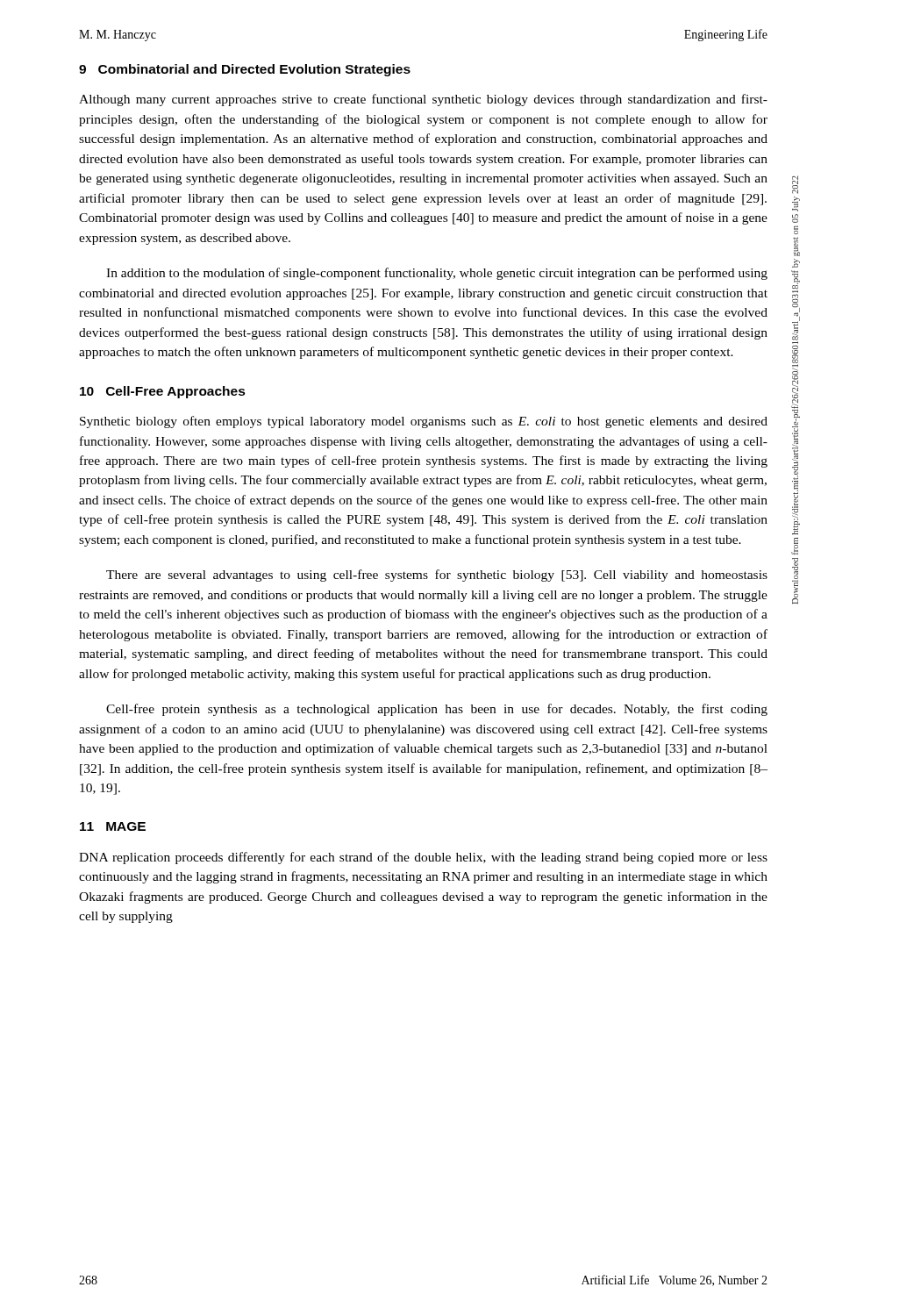
Task: Point to the block beginning "Synthetic biology often employs"
Action: (423, 480)
